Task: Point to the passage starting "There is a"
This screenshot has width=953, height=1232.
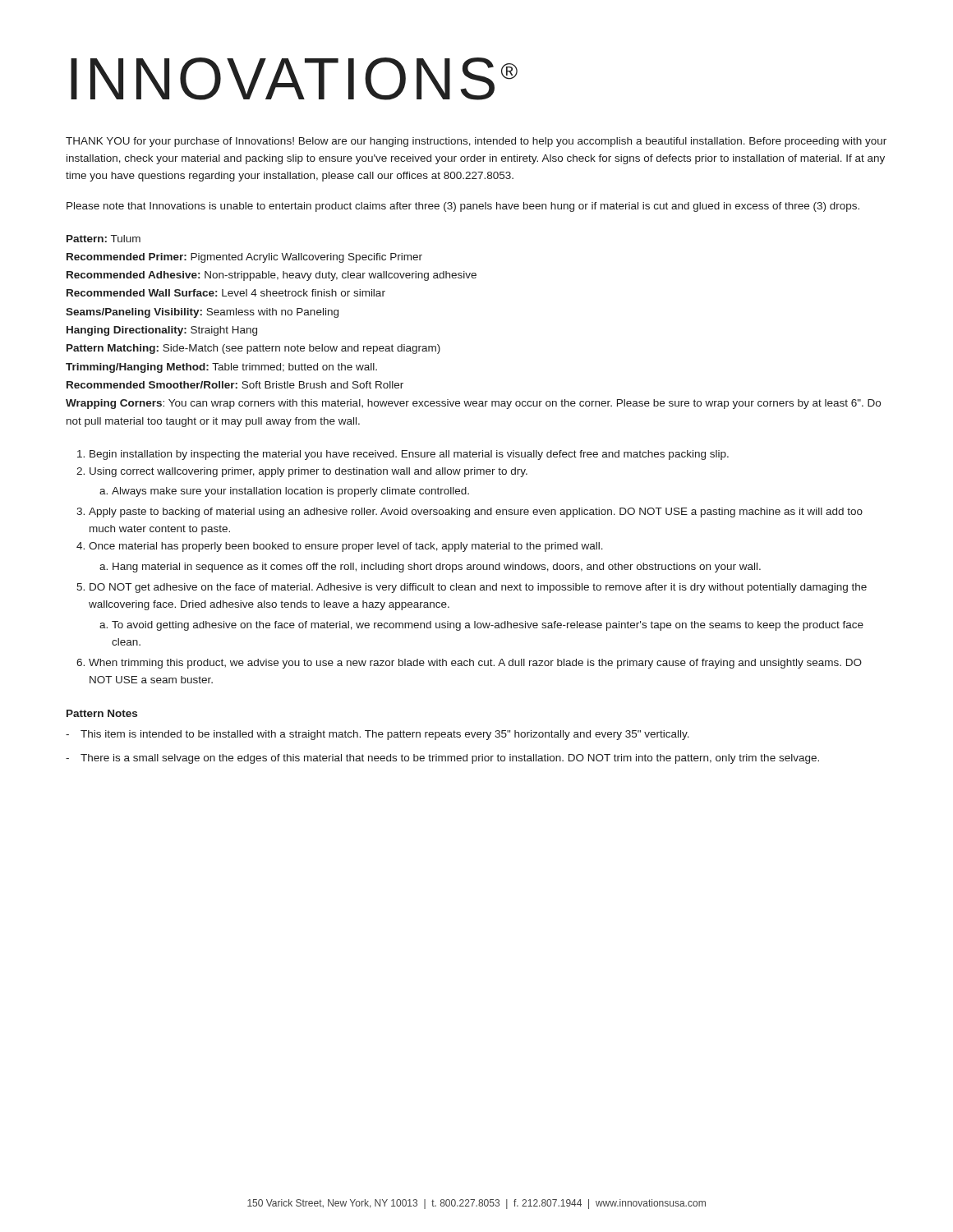Action: (476, 758)
